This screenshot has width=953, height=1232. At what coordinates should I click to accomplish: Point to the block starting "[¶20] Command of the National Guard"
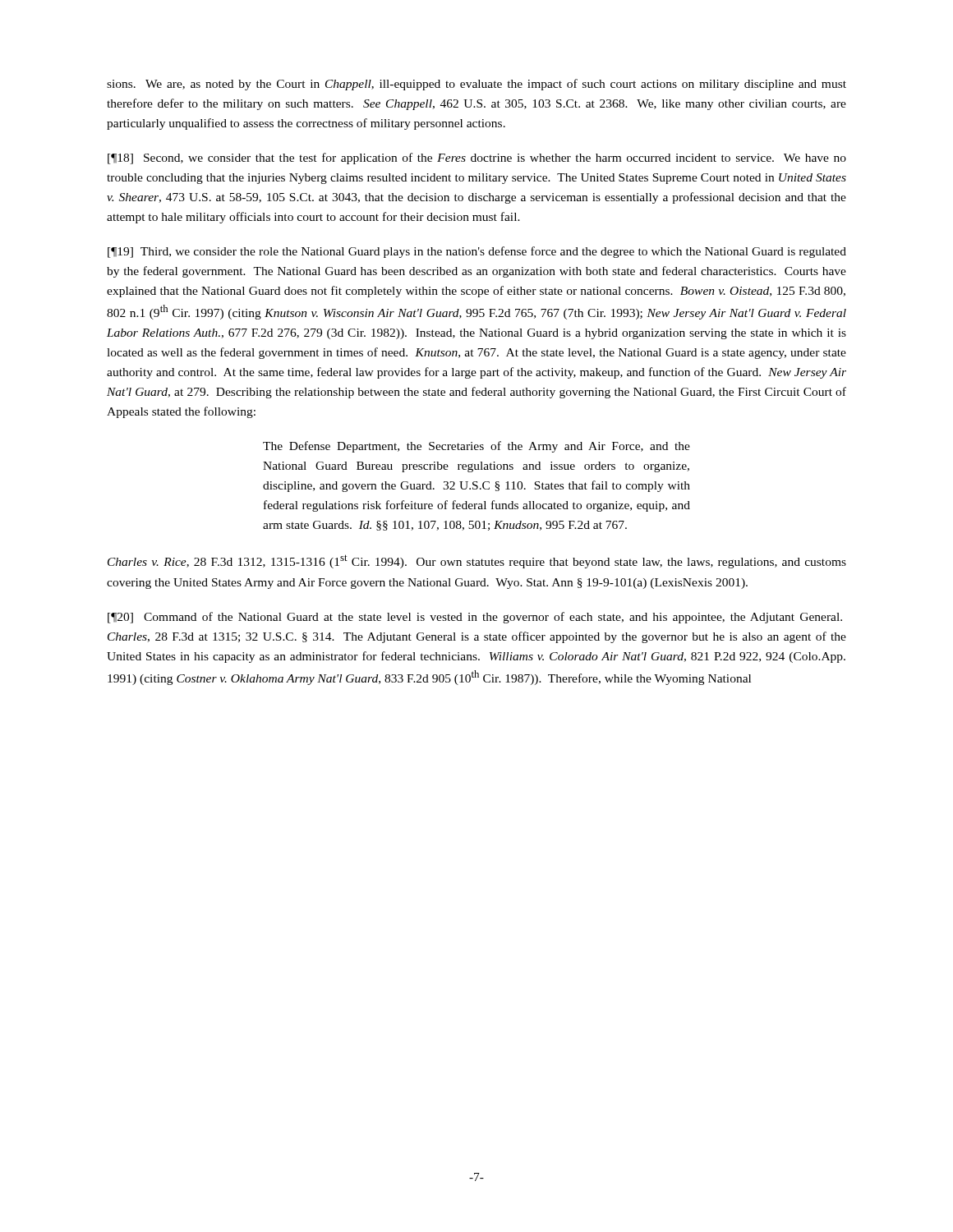[x=476, y=647]
